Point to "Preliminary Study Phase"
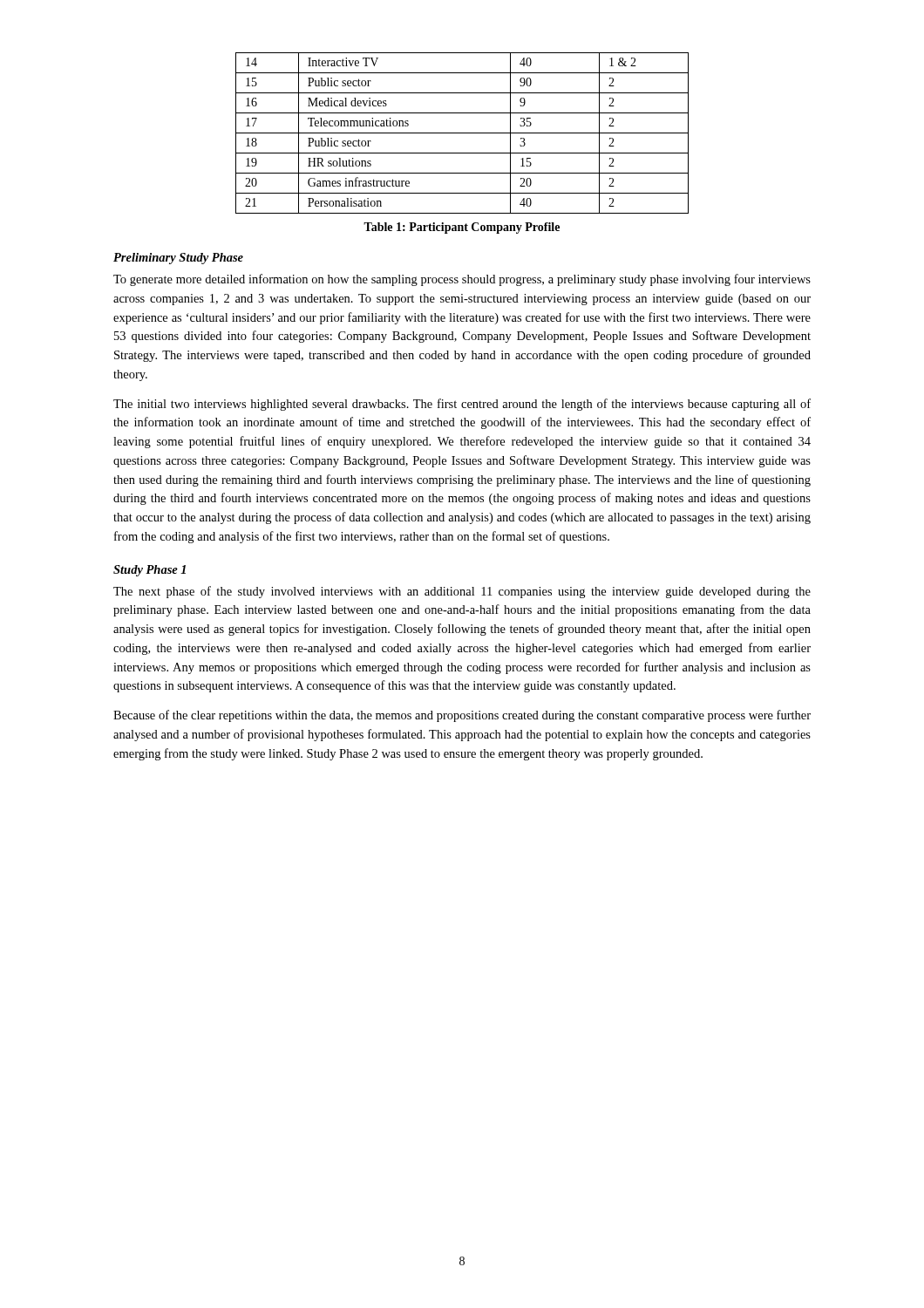This screenshot has width=924, height=1308. pos(178,257)
